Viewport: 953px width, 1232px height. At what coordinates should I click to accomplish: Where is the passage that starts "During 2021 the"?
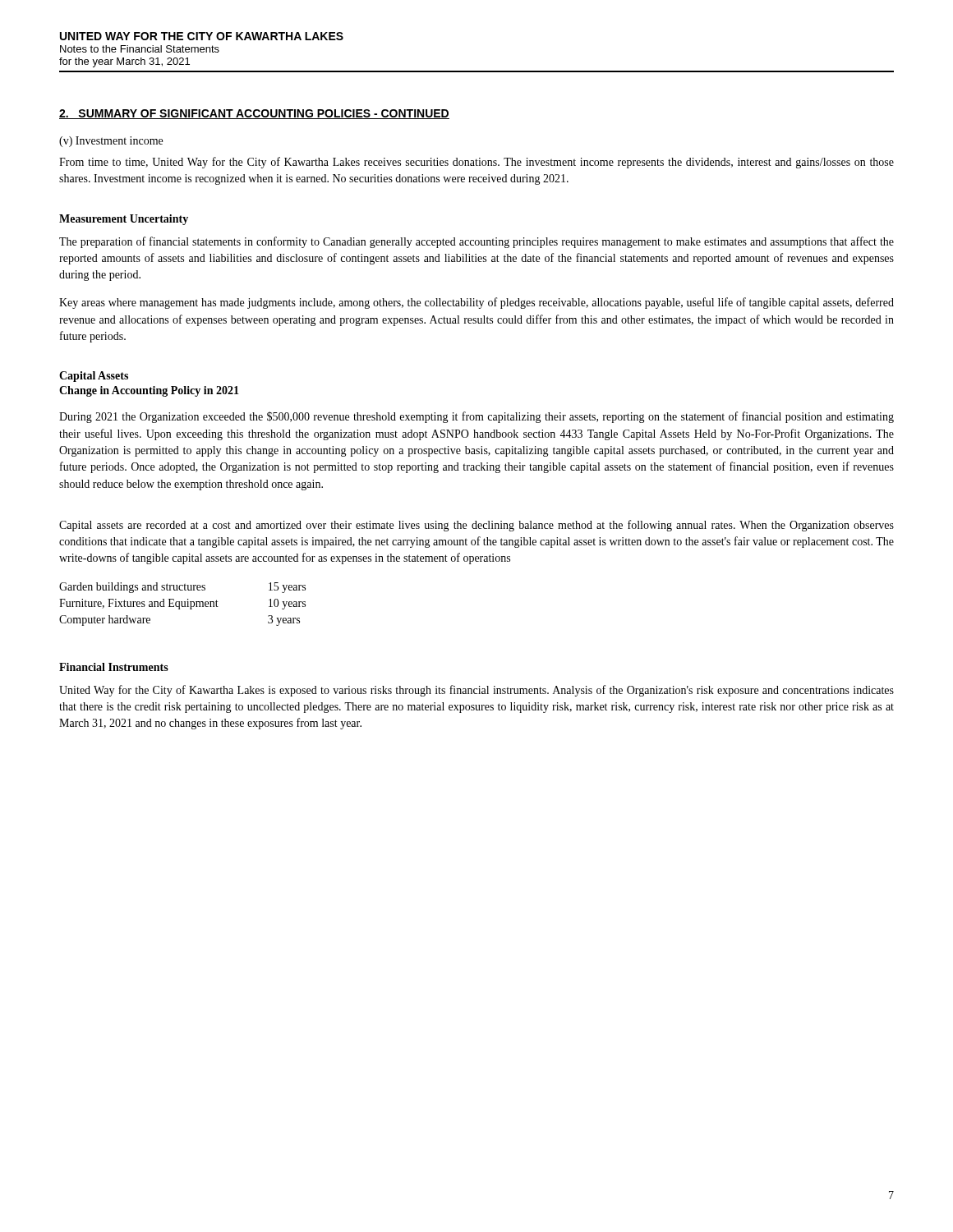(476, 450)
